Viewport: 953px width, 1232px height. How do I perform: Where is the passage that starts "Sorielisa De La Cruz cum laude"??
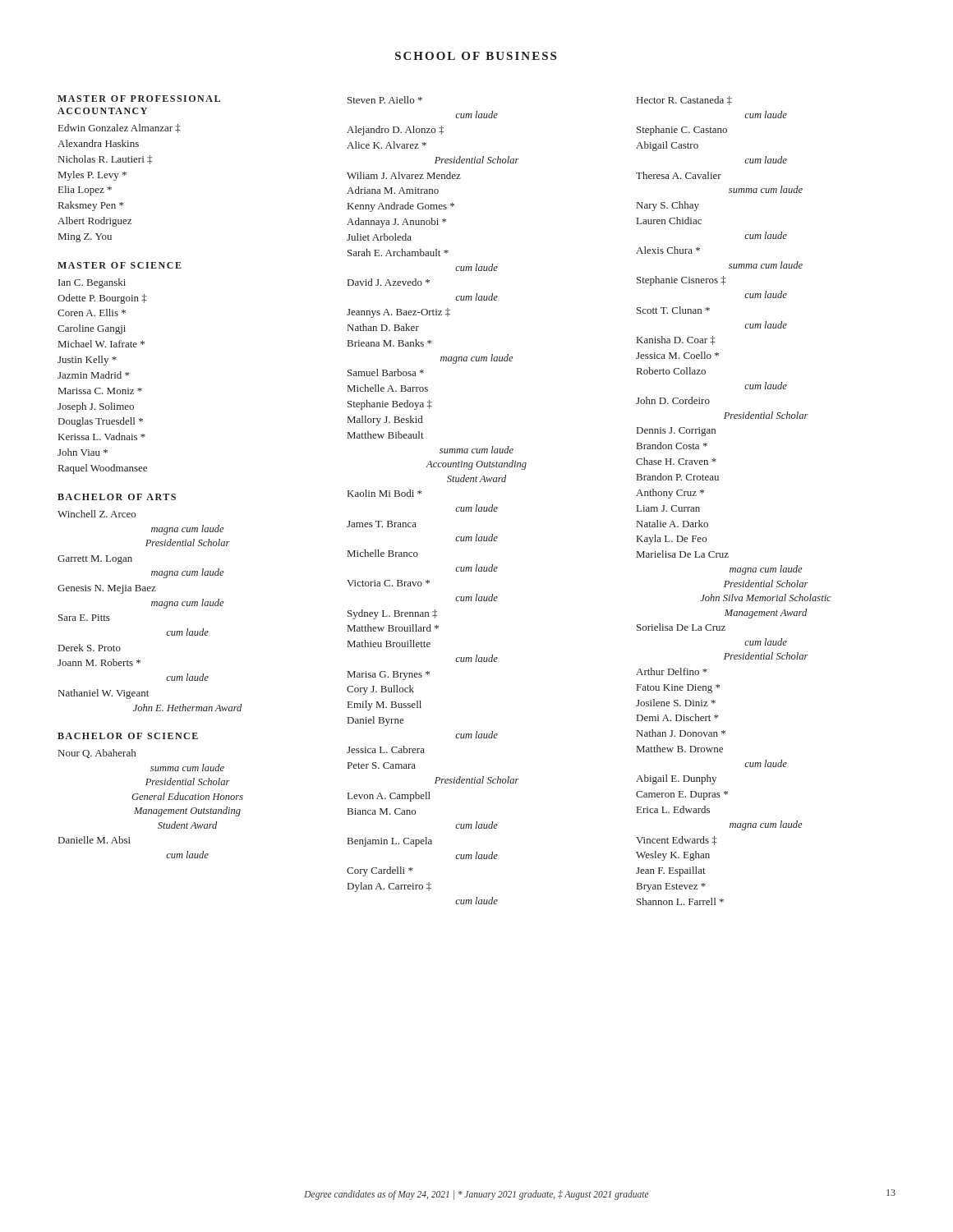pos(766,642)
